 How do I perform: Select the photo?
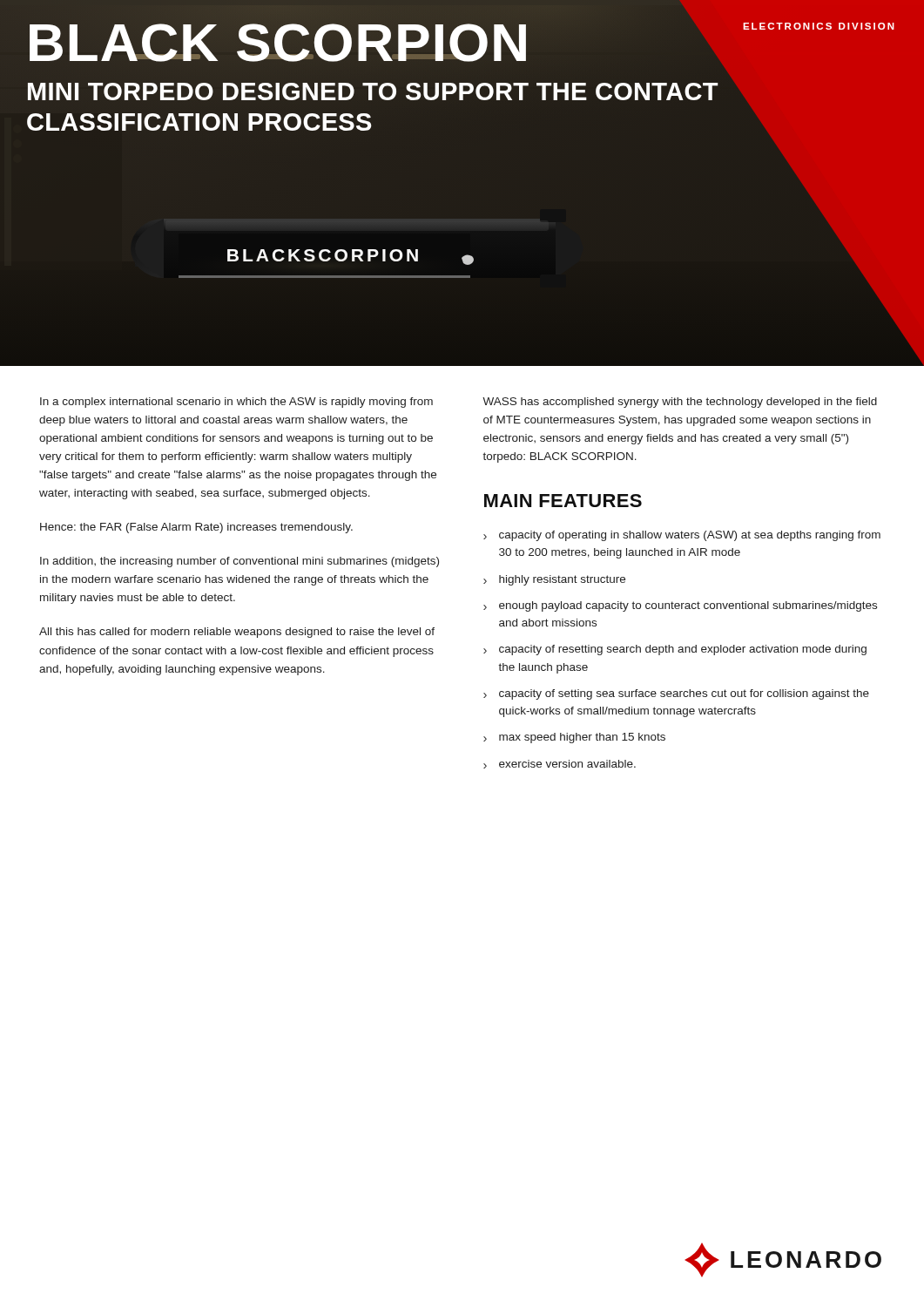[x=462, y=183]
